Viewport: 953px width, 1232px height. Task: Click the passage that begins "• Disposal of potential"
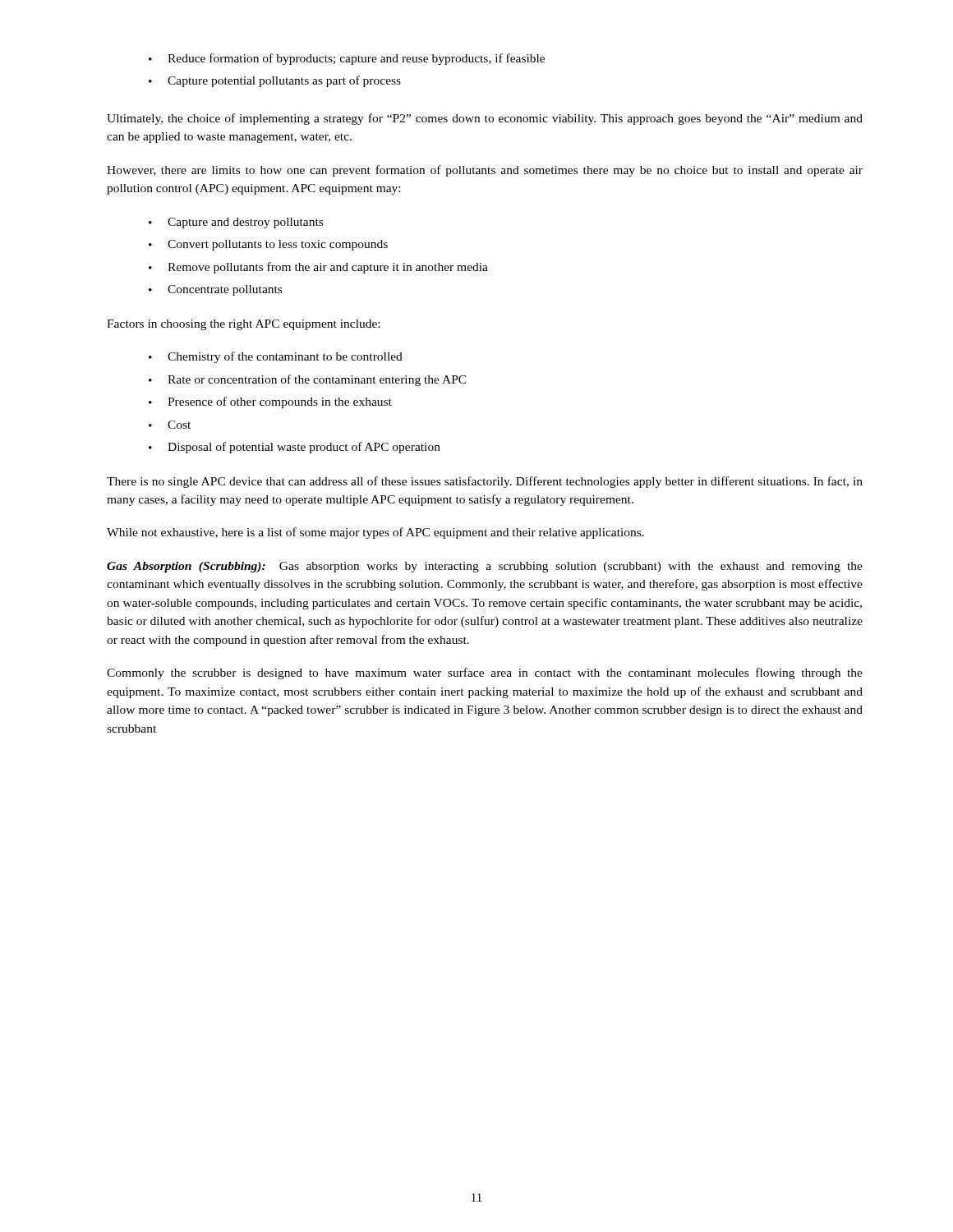pyautogui.click(x=295, y=448)
